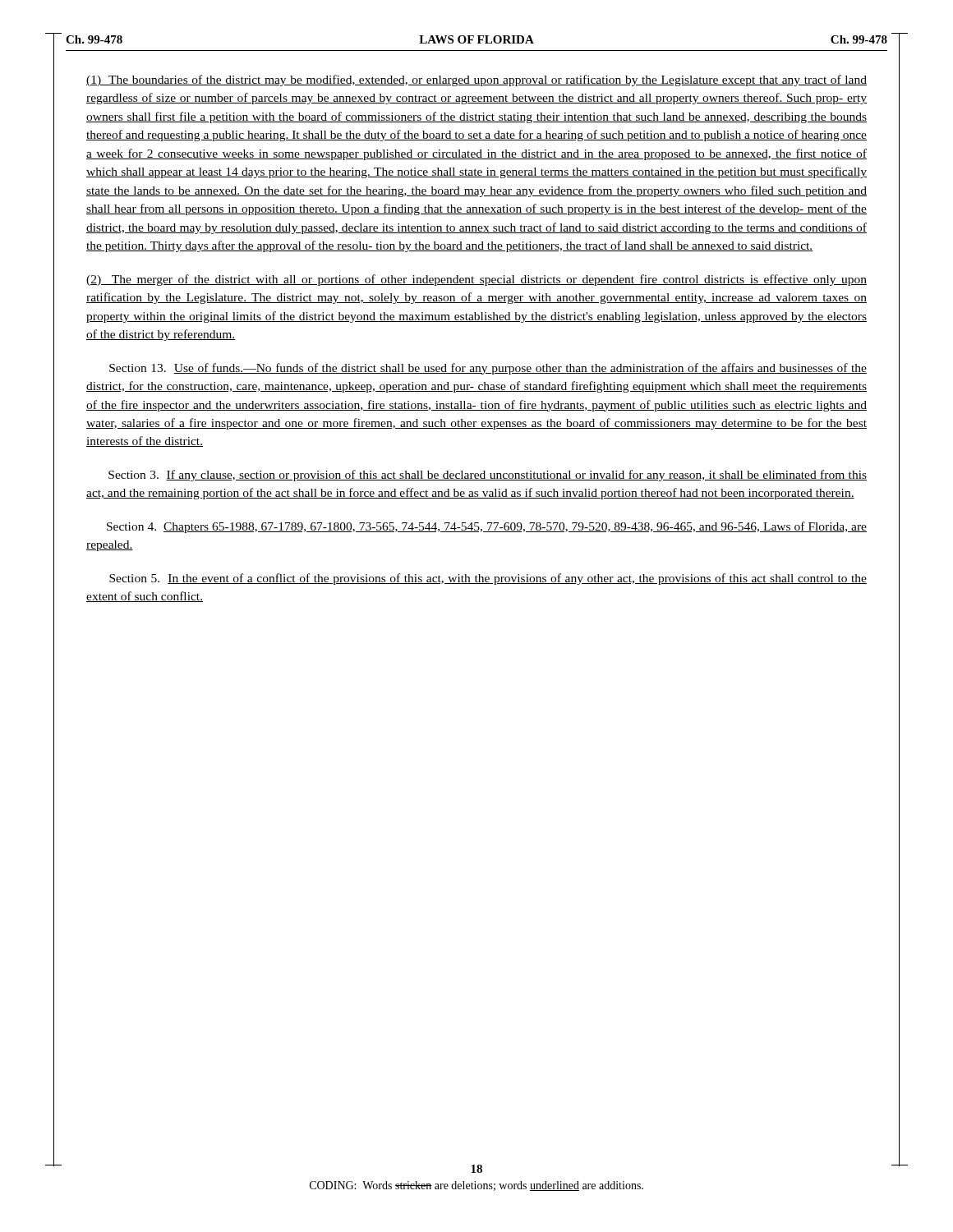
Task: Find the region starting "Section 3. If"
Action: 476,483
